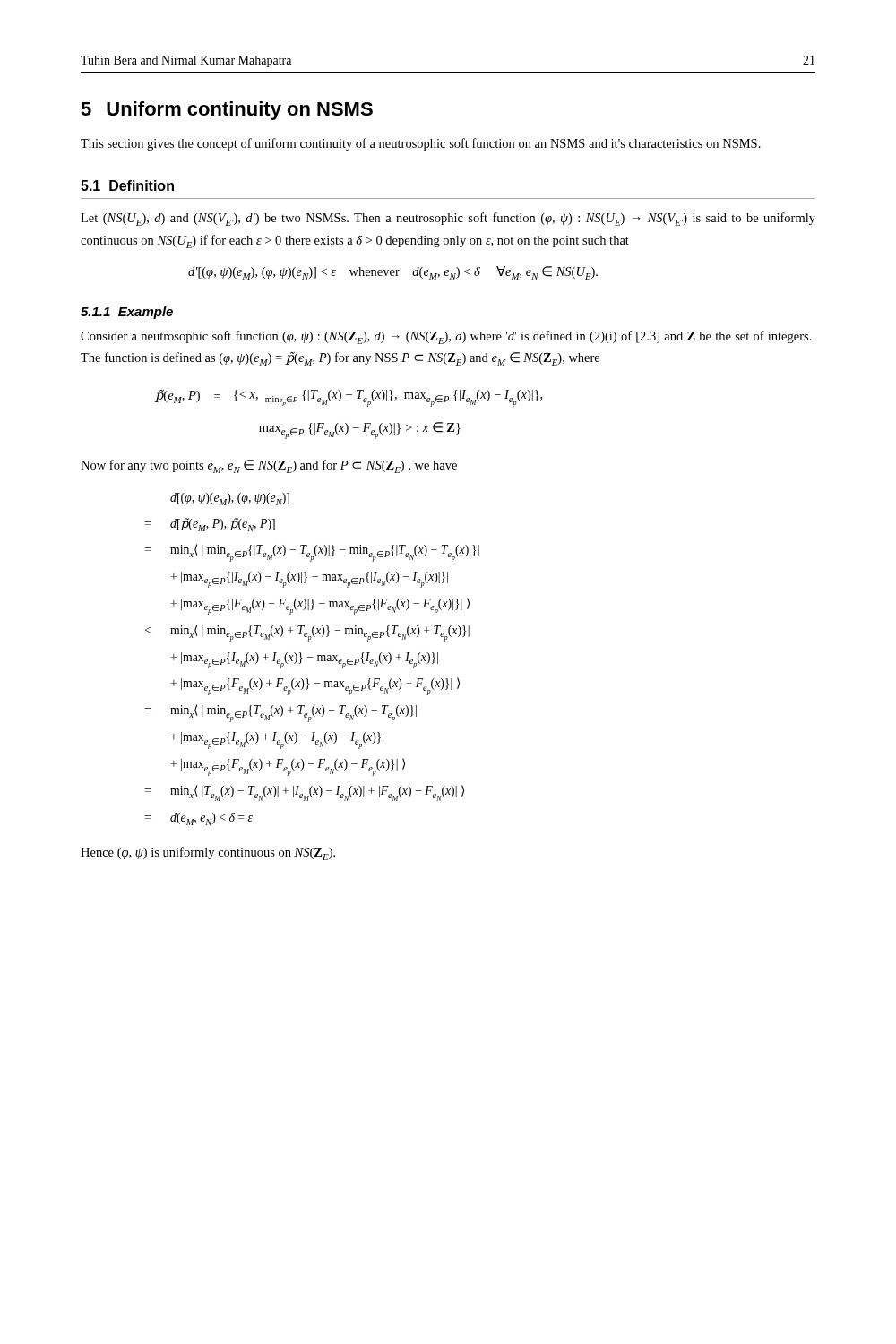Locate the text block that says "This section gives the concept of uniform continuity"

[x=421, y=143]
